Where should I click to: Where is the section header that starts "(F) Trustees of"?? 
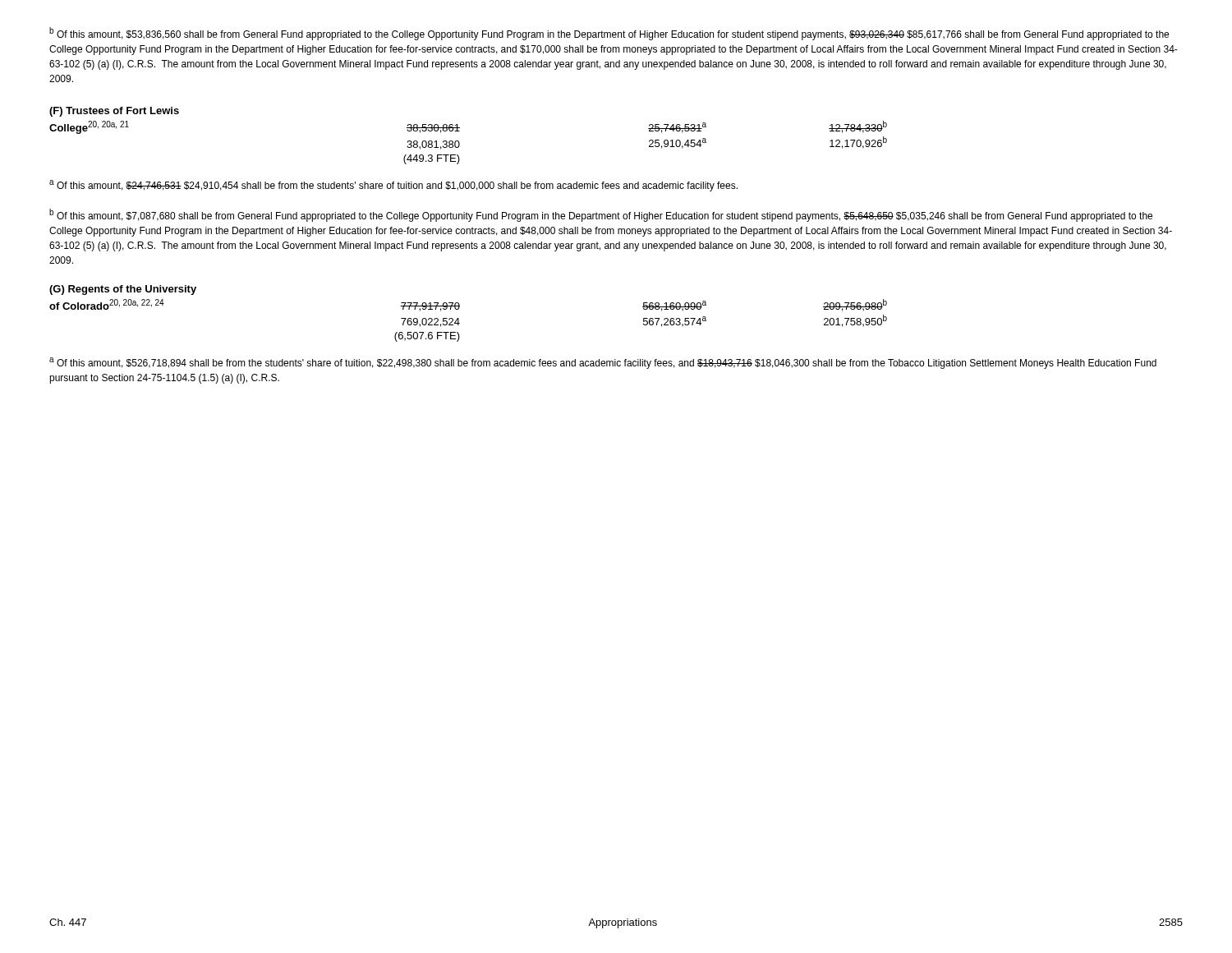click(x=114, y=111)
